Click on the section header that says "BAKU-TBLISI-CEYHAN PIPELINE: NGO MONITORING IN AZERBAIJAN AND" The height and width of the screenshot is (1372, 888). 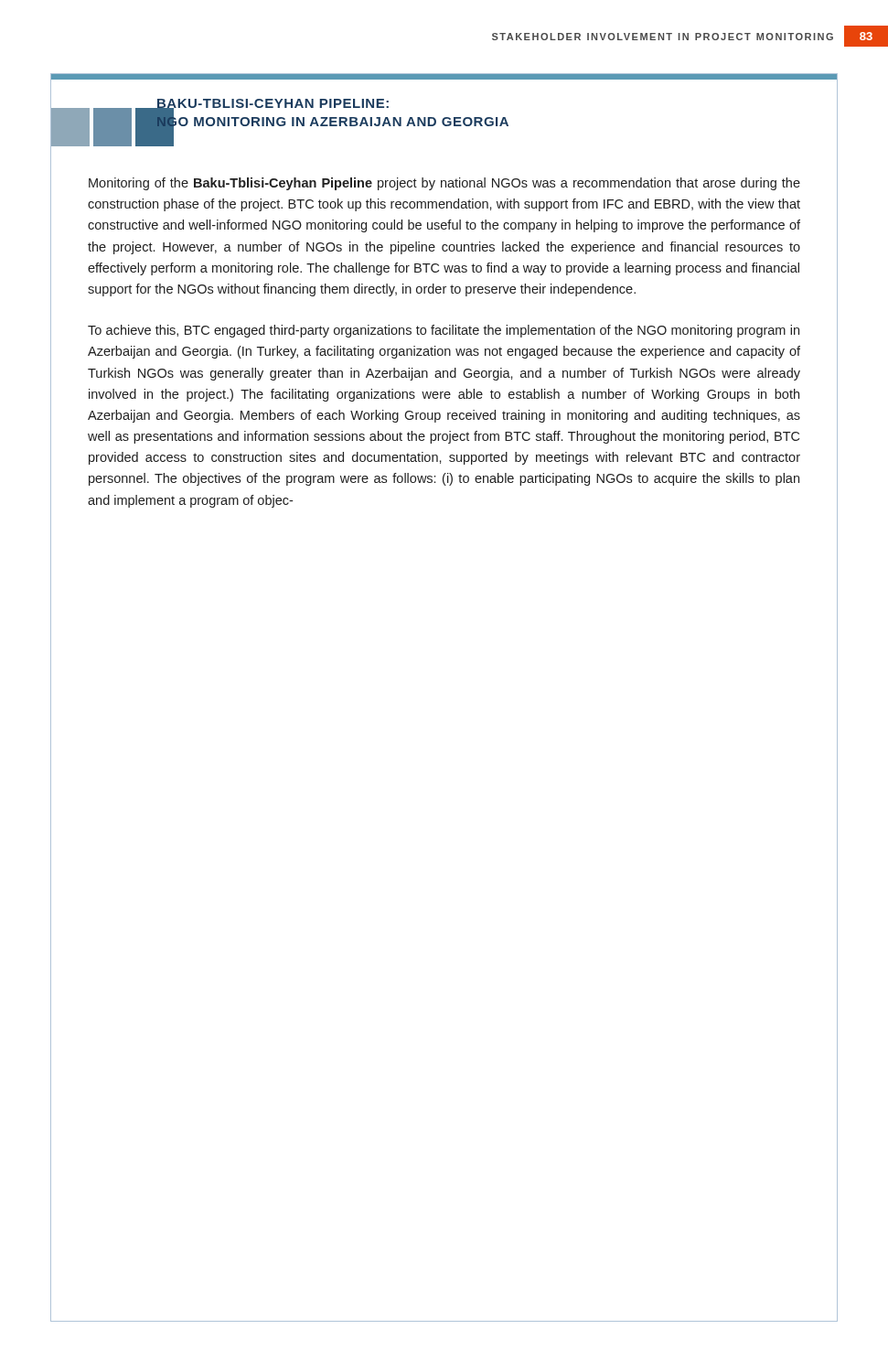pos(487,112)
